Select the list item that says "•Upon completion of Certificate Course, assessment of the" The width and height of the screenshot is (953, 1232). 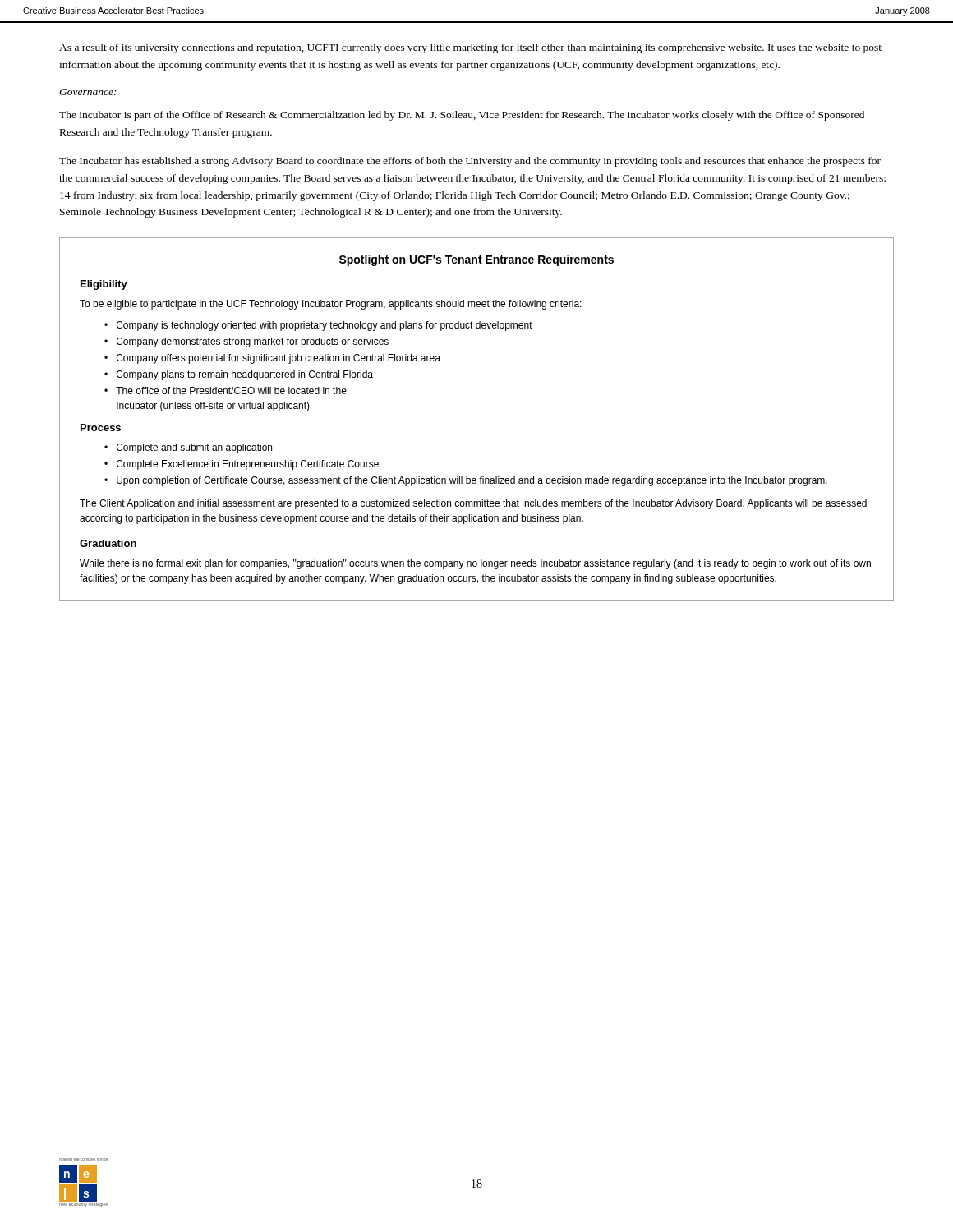point(466,481)
